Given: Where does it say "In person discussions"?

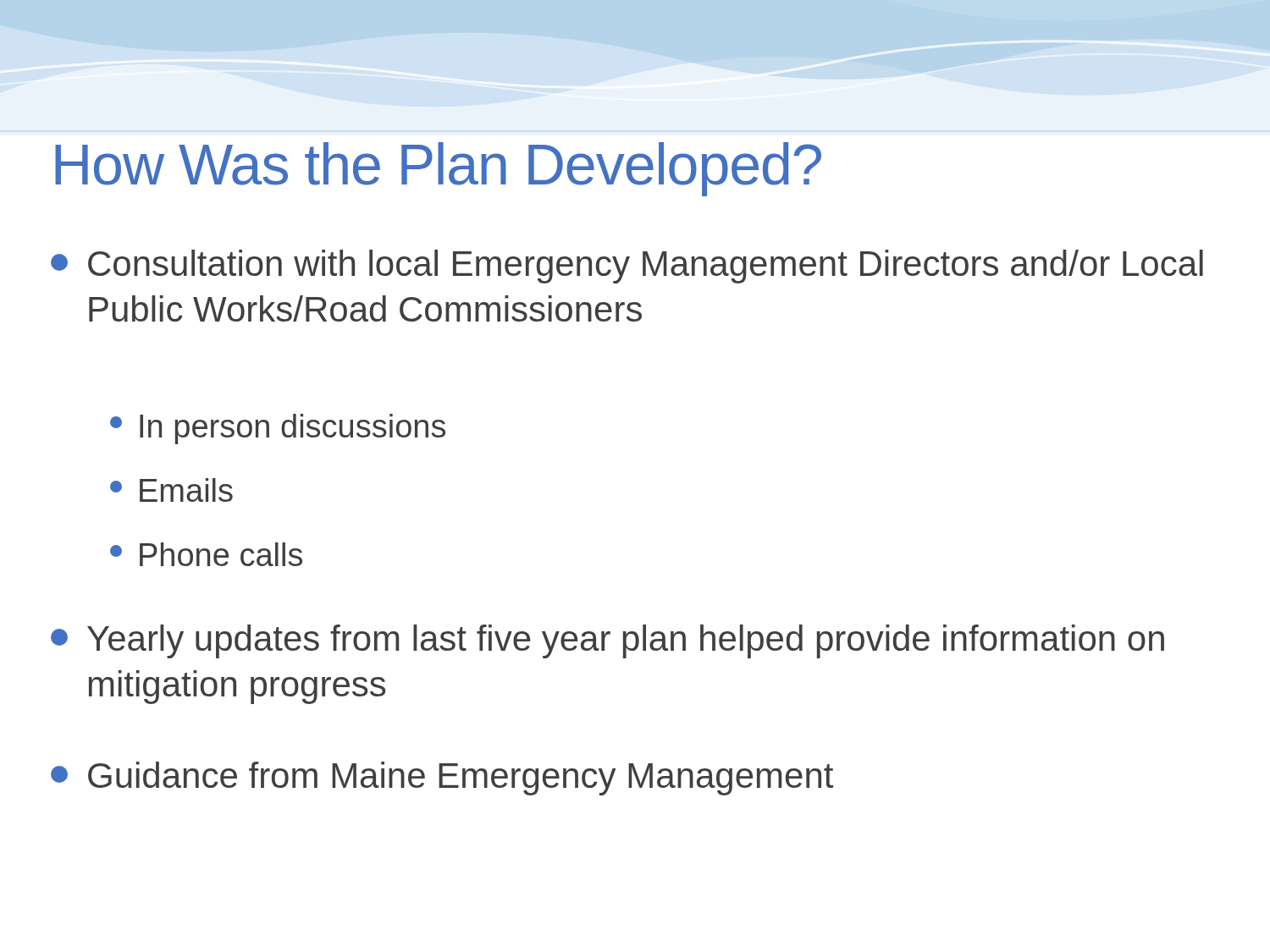Looking at the screenshot, I should pyautogui.click(x=278, y=427).
